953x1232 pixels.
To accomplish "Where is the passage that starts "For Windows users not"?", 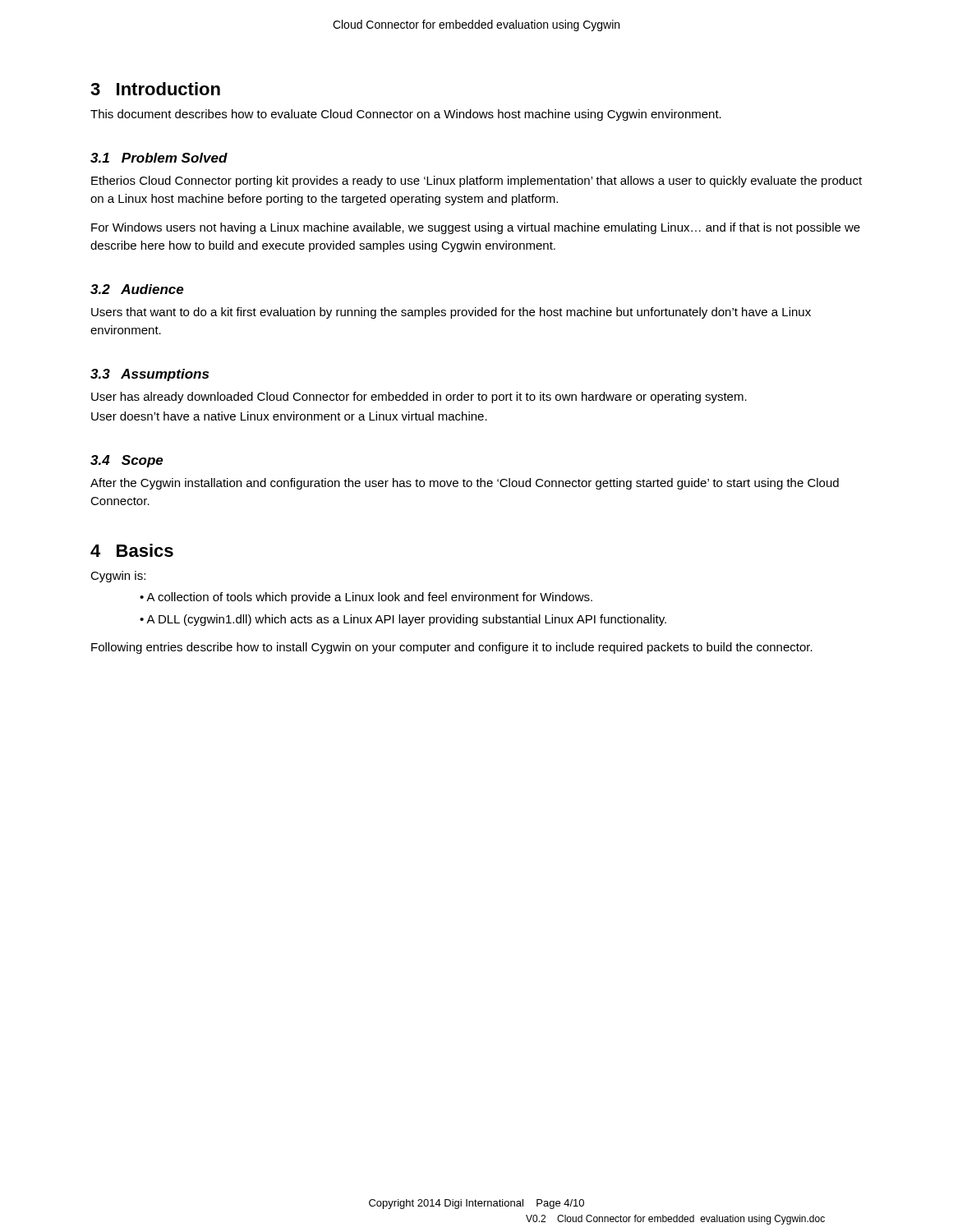I will pyautogui.click(x=476, y=237).
